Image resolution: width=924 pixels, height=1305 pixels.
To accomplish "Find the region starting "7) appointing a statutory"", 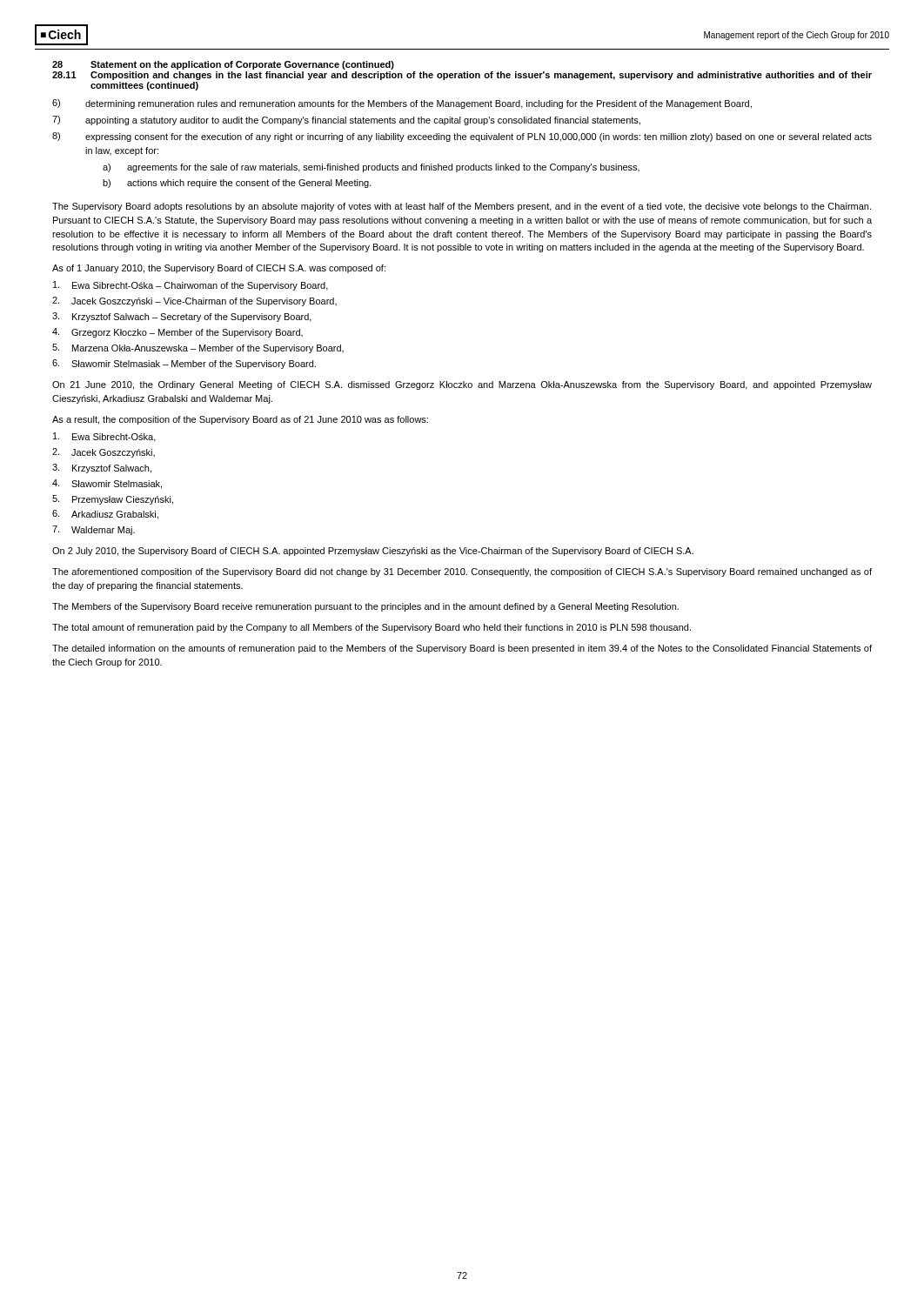I will [x=462, y=121].
